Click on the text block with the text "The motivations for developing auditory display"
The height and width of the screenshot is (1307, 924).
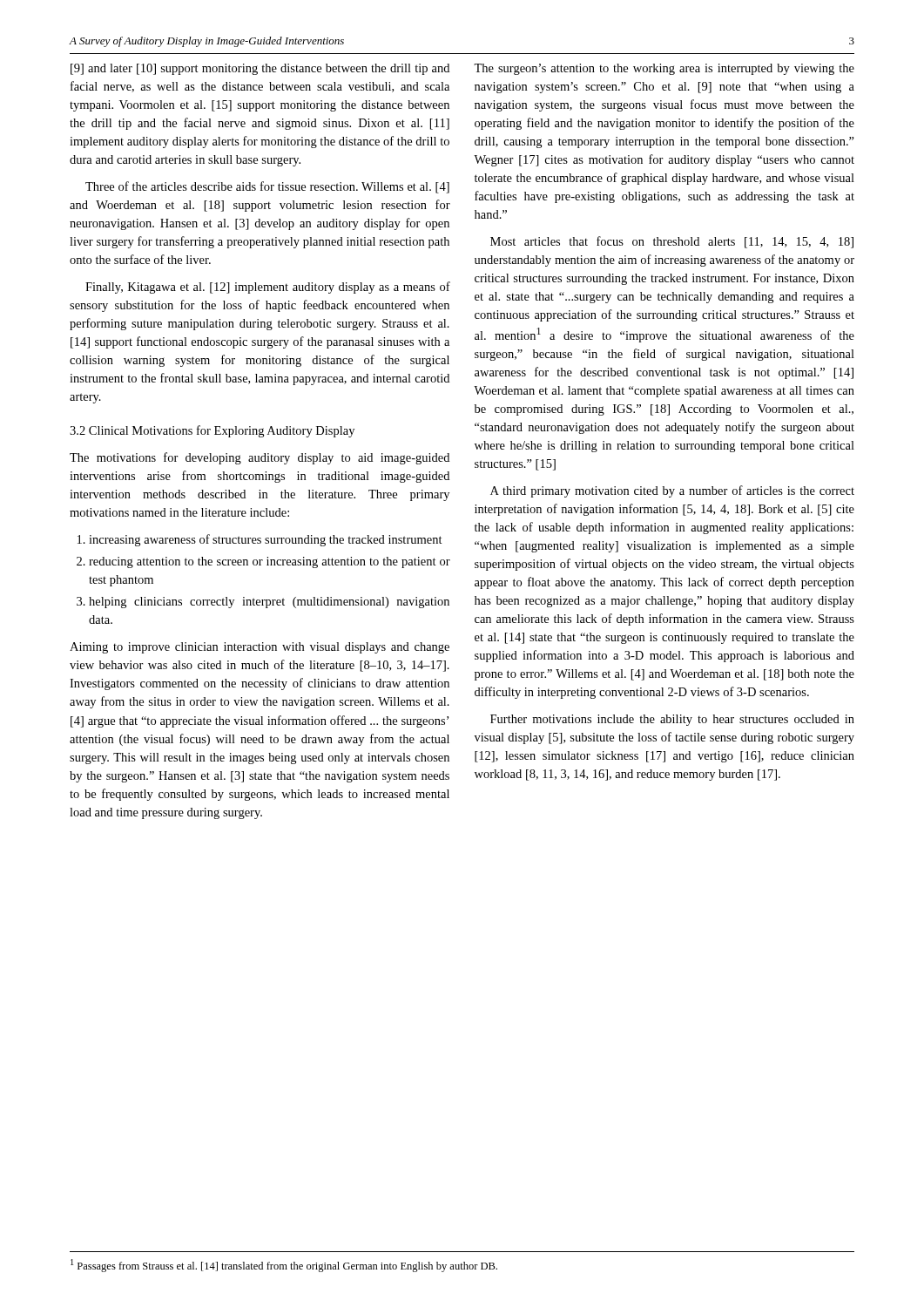[x=260, y=486]
